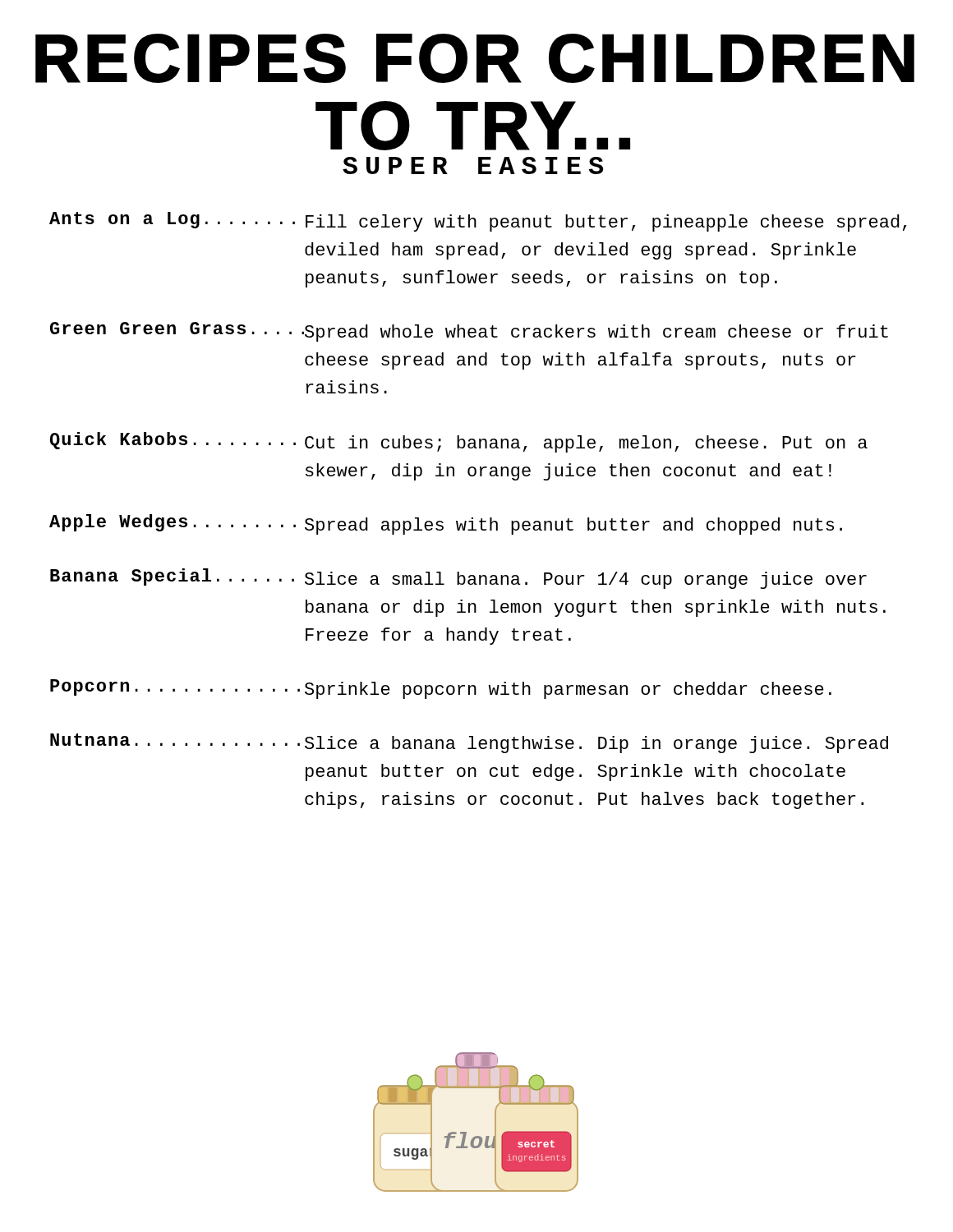
Task: Point to the region starting "Banana Special..................... Slice"
Action: click(485, 609)
